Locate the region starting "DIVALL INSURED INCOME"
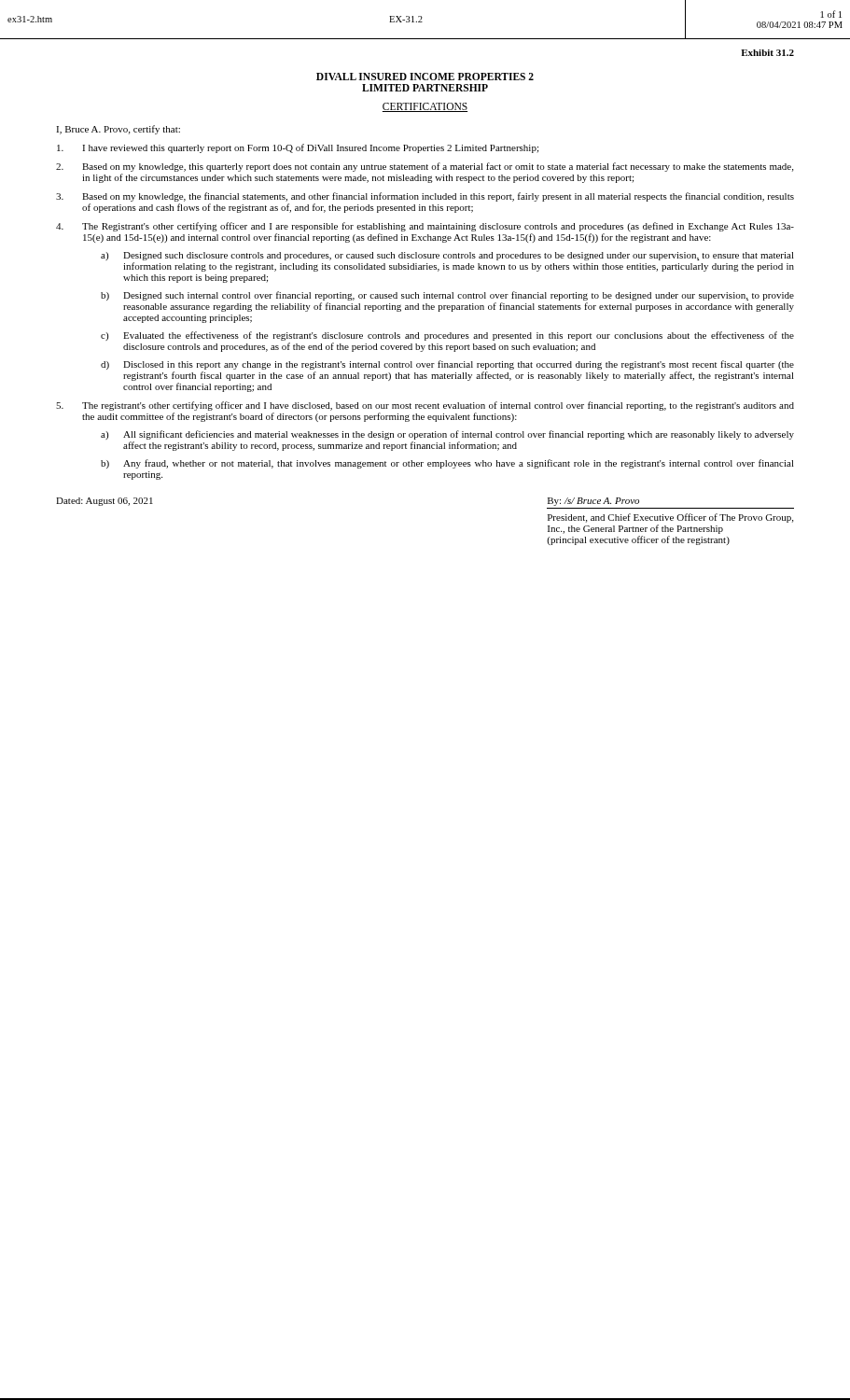The width and height of the screenshot is (850, 1400). [x=425, y=82]
